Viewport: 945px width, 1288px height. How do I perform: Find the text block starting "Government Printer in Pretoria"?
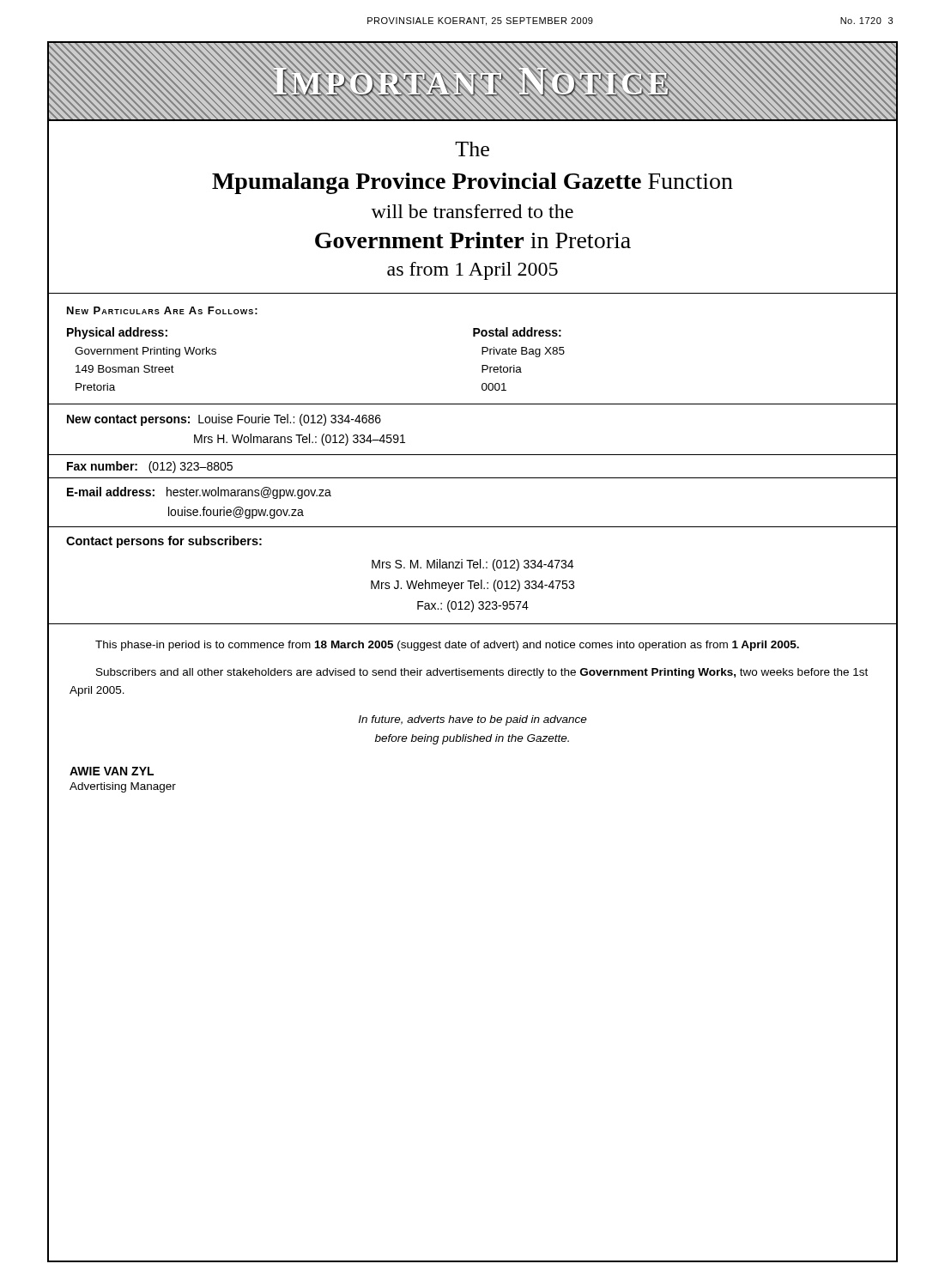pos(472,240)
